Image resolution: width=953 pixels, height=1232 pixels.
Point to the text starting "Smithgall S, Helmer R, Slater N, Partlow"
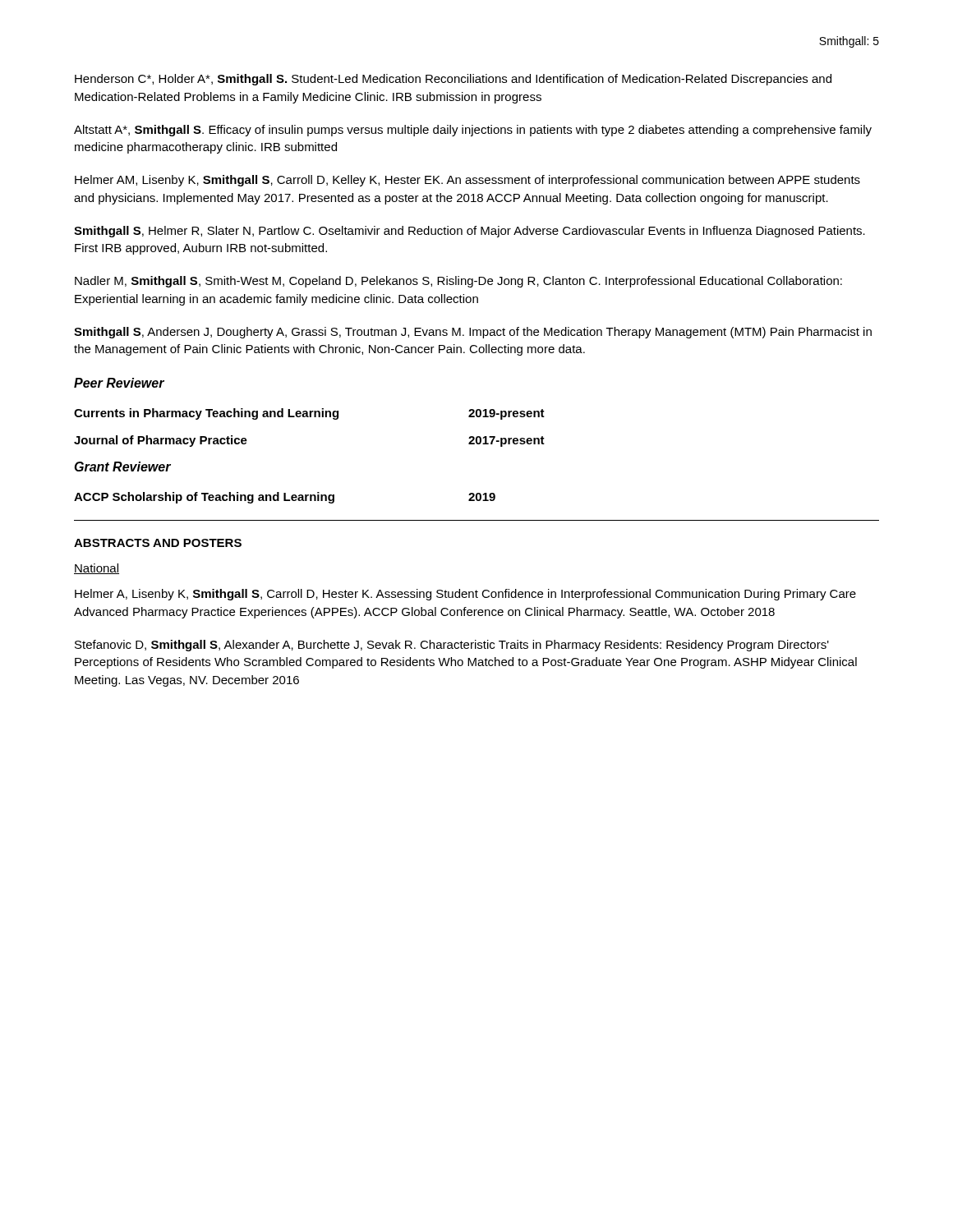coord(470,239)
